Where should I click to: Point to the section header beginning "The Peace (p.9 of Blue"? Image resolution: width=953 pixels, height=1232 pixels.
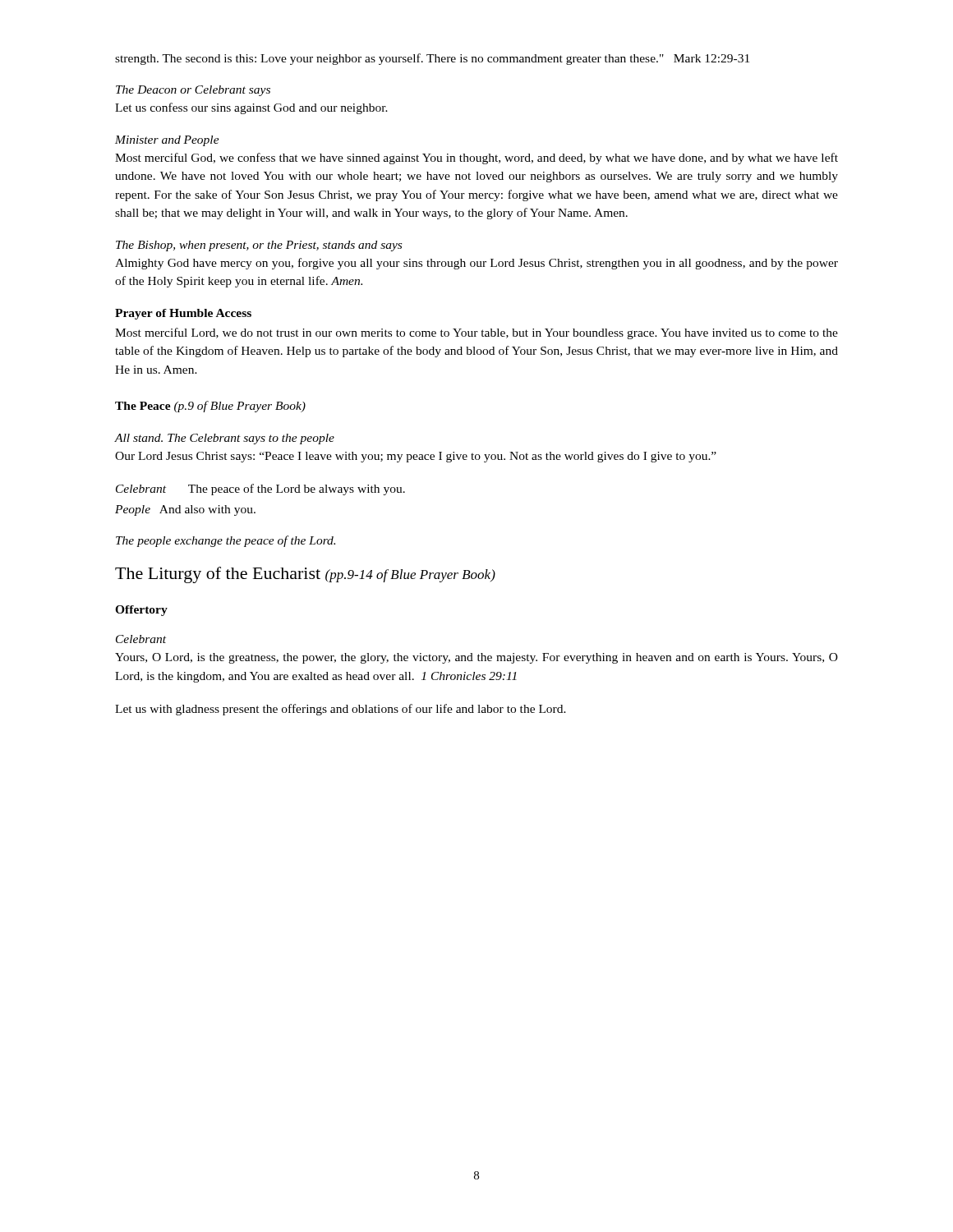[210, 407]
